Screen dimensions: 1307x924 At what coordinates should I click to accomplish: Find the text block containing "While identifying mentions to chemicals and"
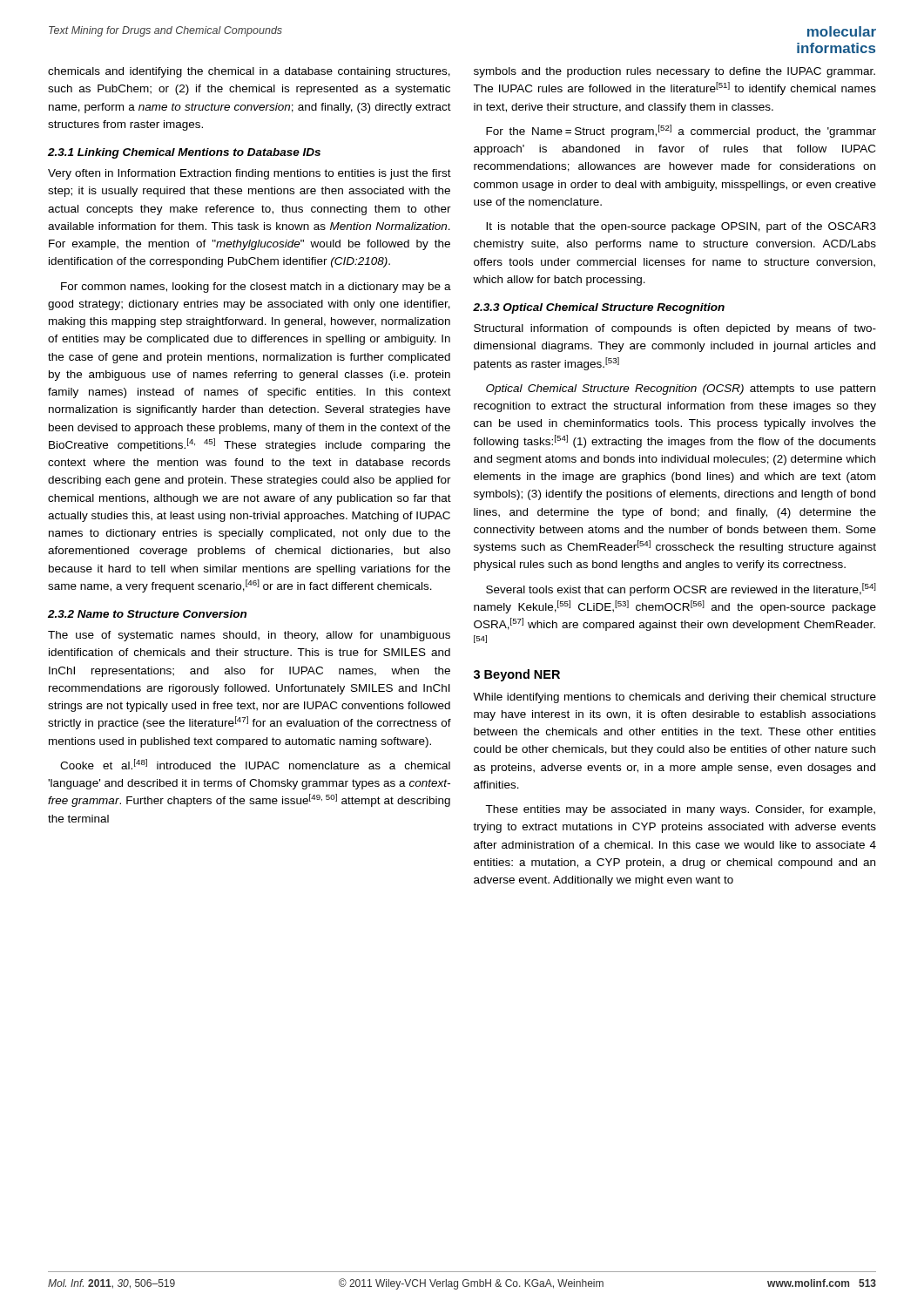pyautogui.click(x=674, y=698)
